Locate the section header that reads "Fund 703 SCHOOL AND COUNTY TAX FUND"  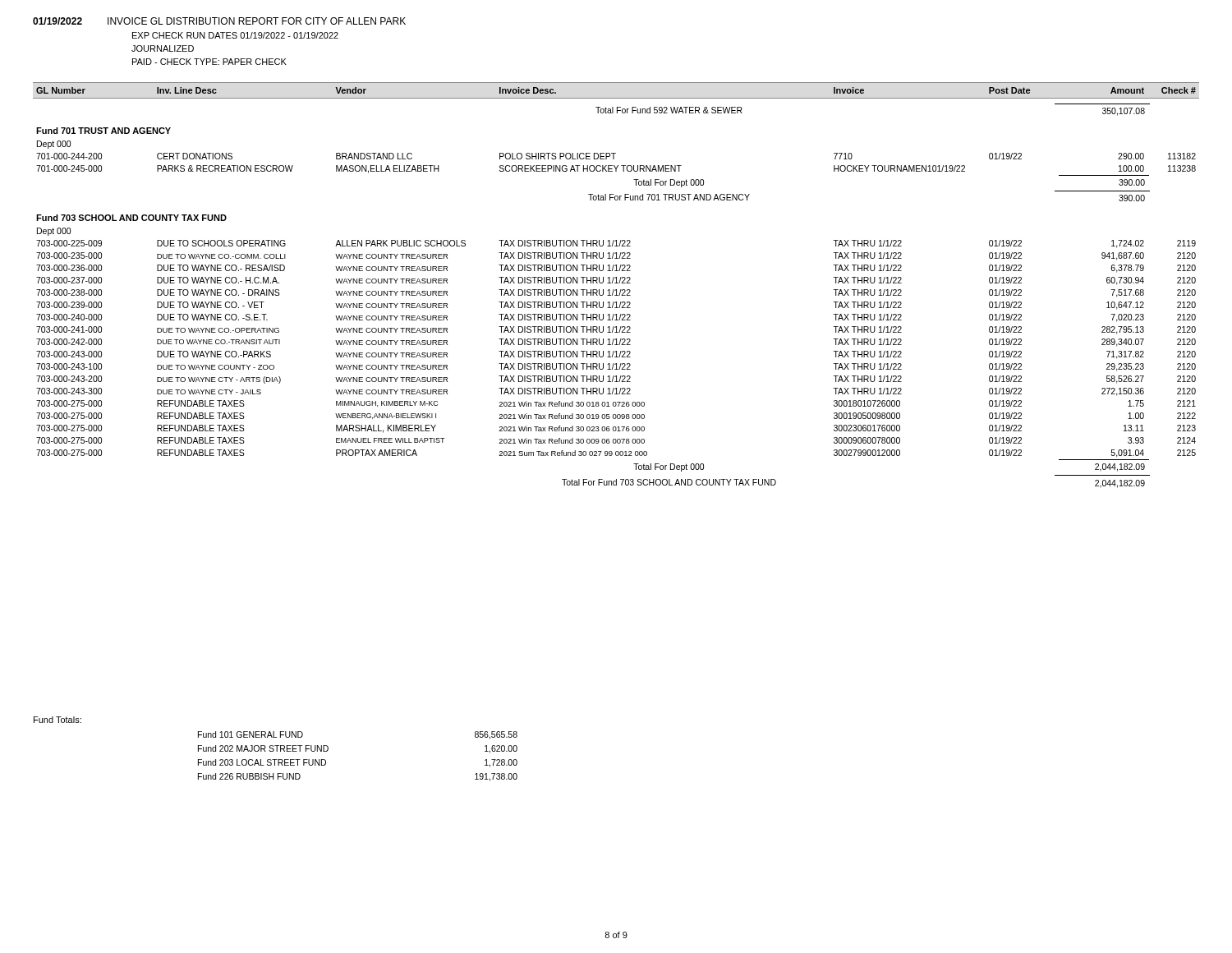tap(131, 218)
